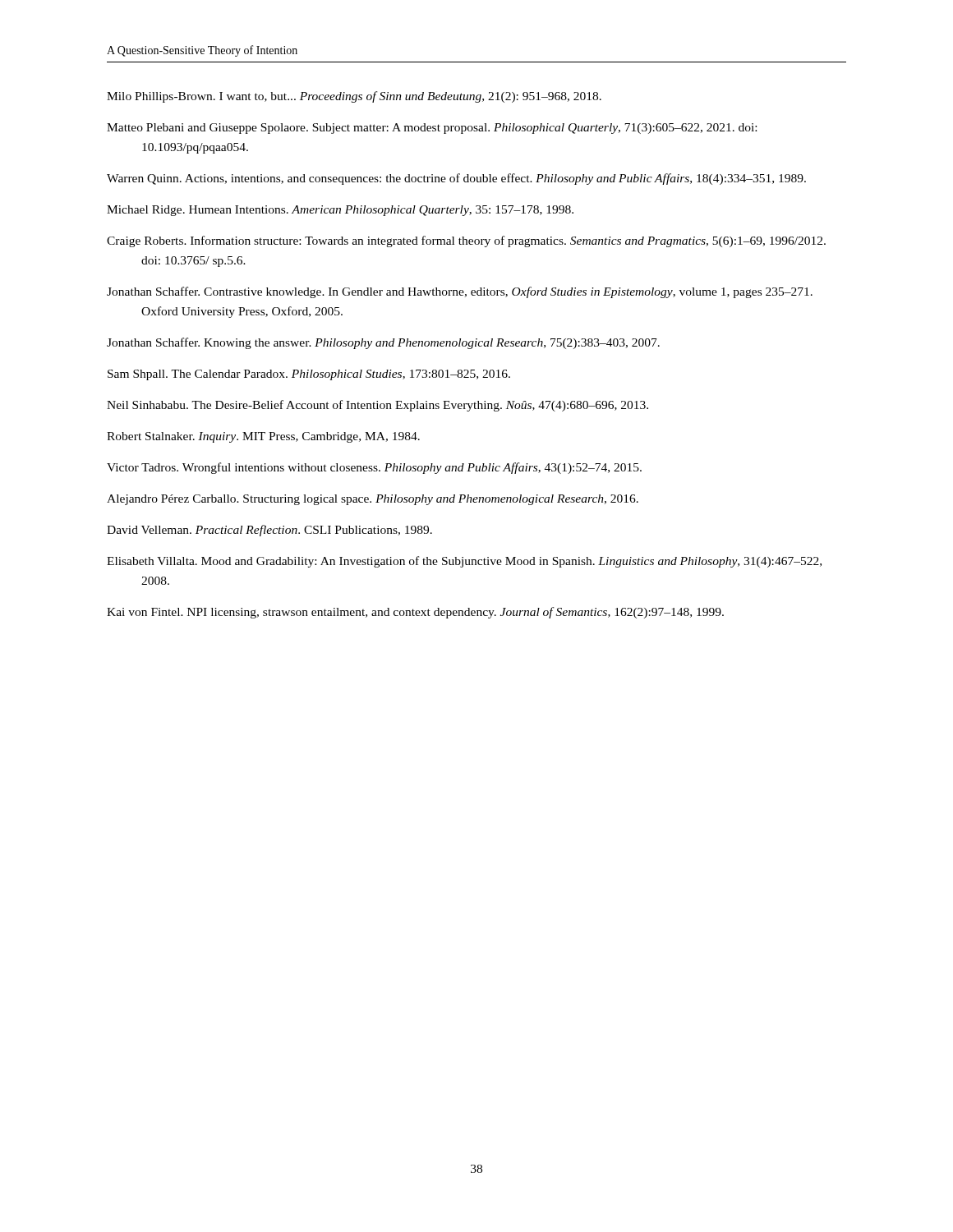Select the element starting "Craige Roberts. Information structure: Towards"
The height and width of the screenshot is (1232, 953).
click(x=467, y=250)
